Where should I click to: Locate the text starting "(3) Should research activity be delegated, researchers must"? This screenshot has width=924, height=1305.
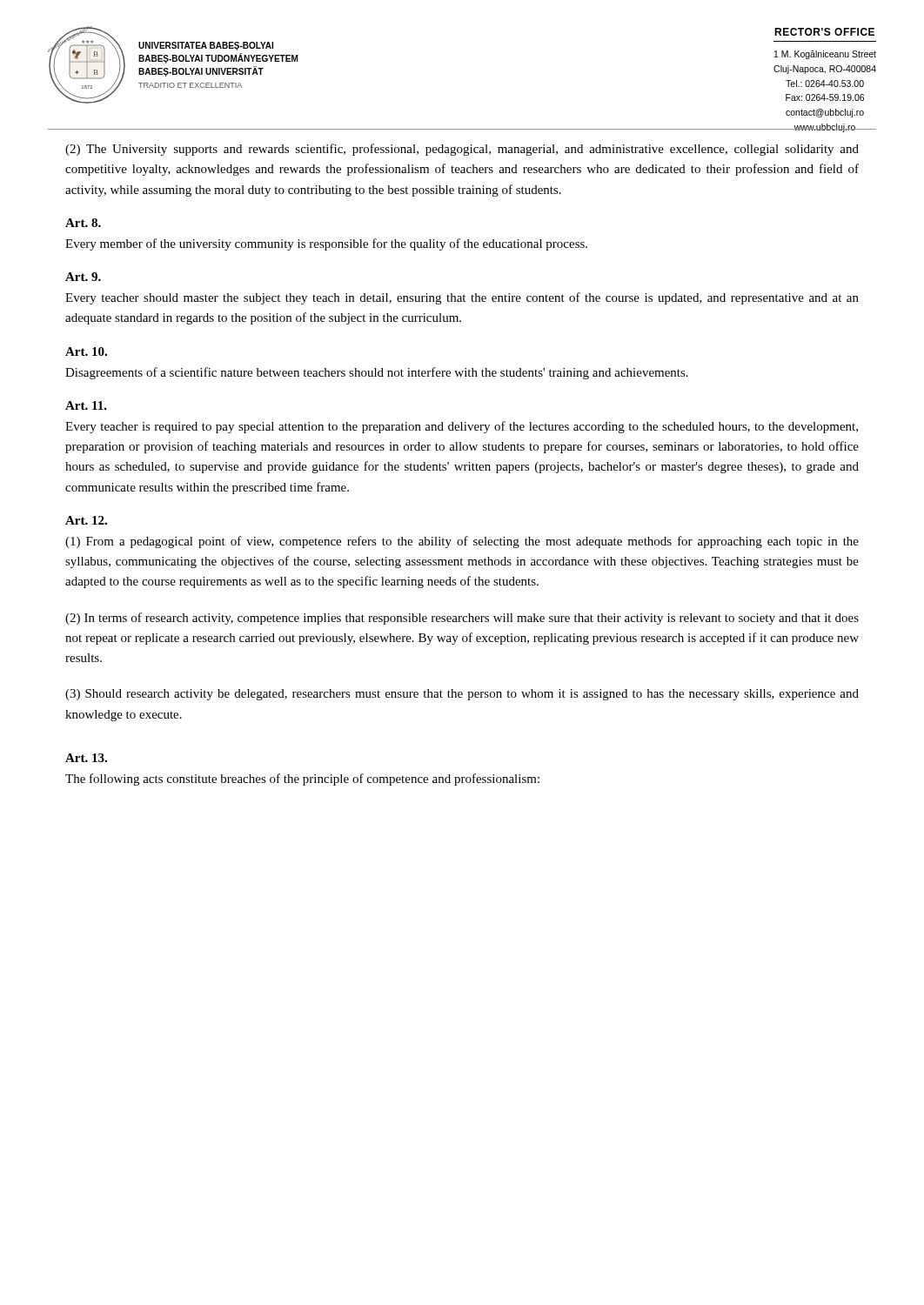click(x=462, y=704)
